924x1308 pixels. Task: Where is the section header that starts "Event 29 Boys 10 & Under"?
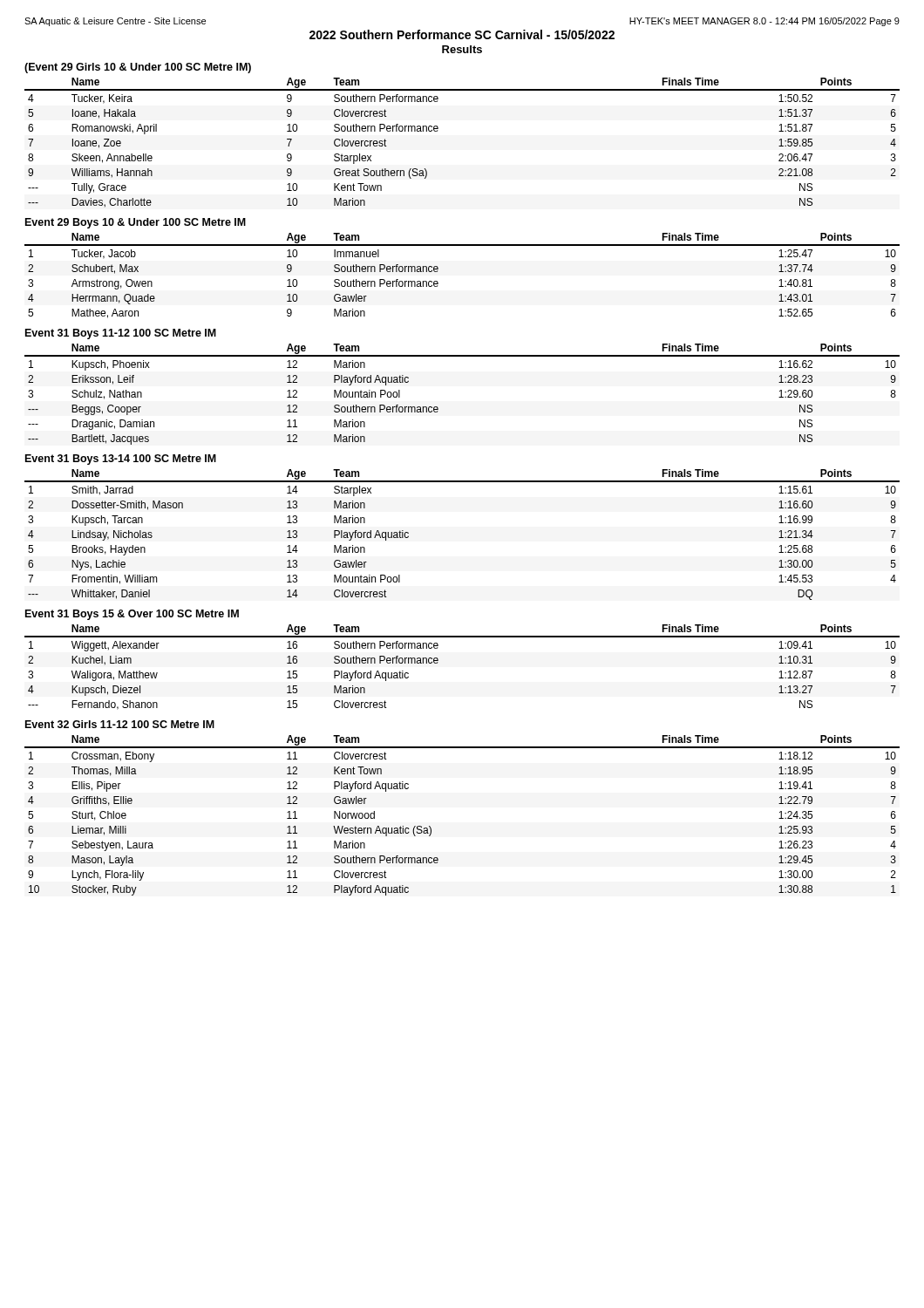(135, 222)
